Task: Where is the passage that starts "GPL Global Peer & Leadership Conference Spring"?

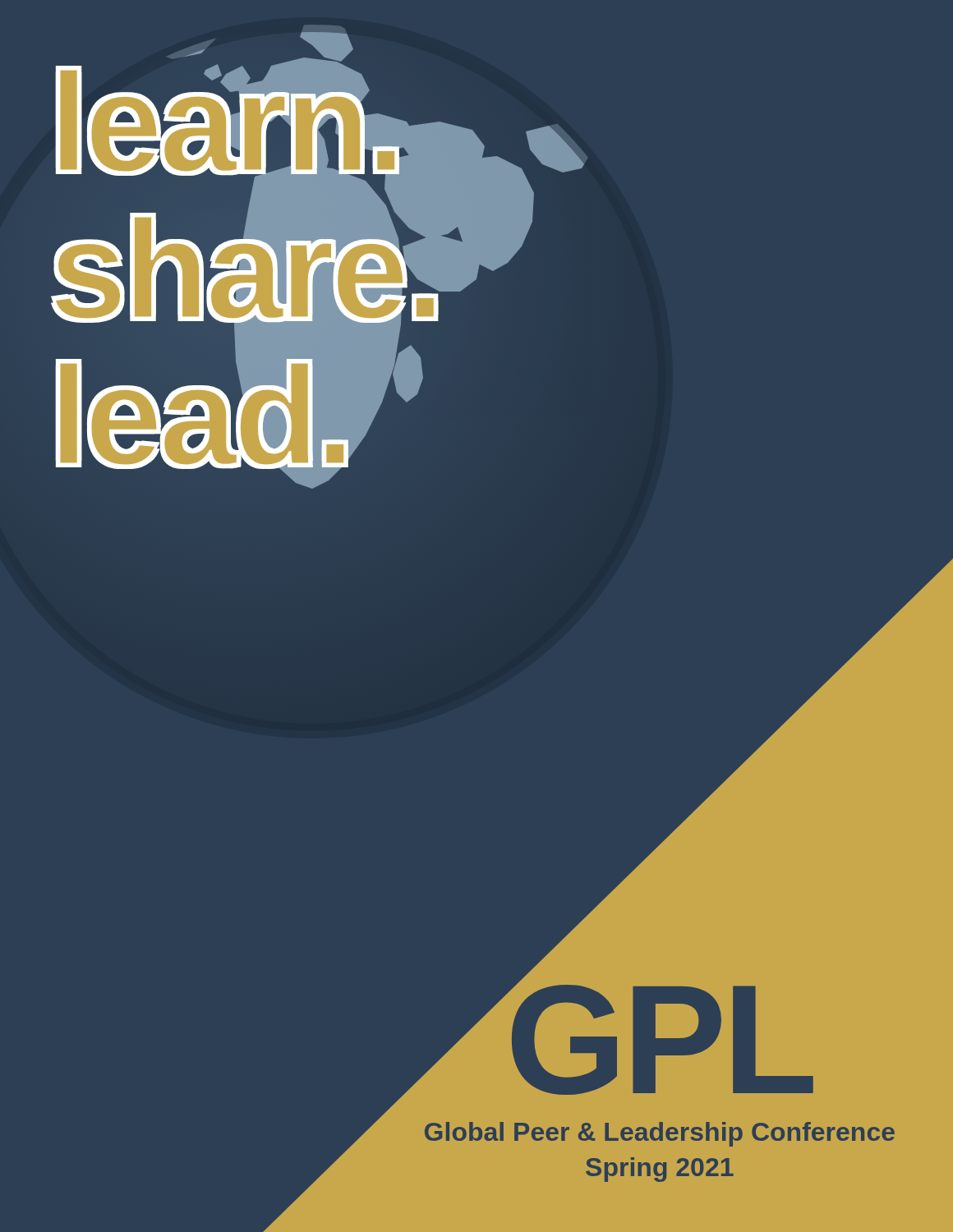Action: [x=660, y=1072]
